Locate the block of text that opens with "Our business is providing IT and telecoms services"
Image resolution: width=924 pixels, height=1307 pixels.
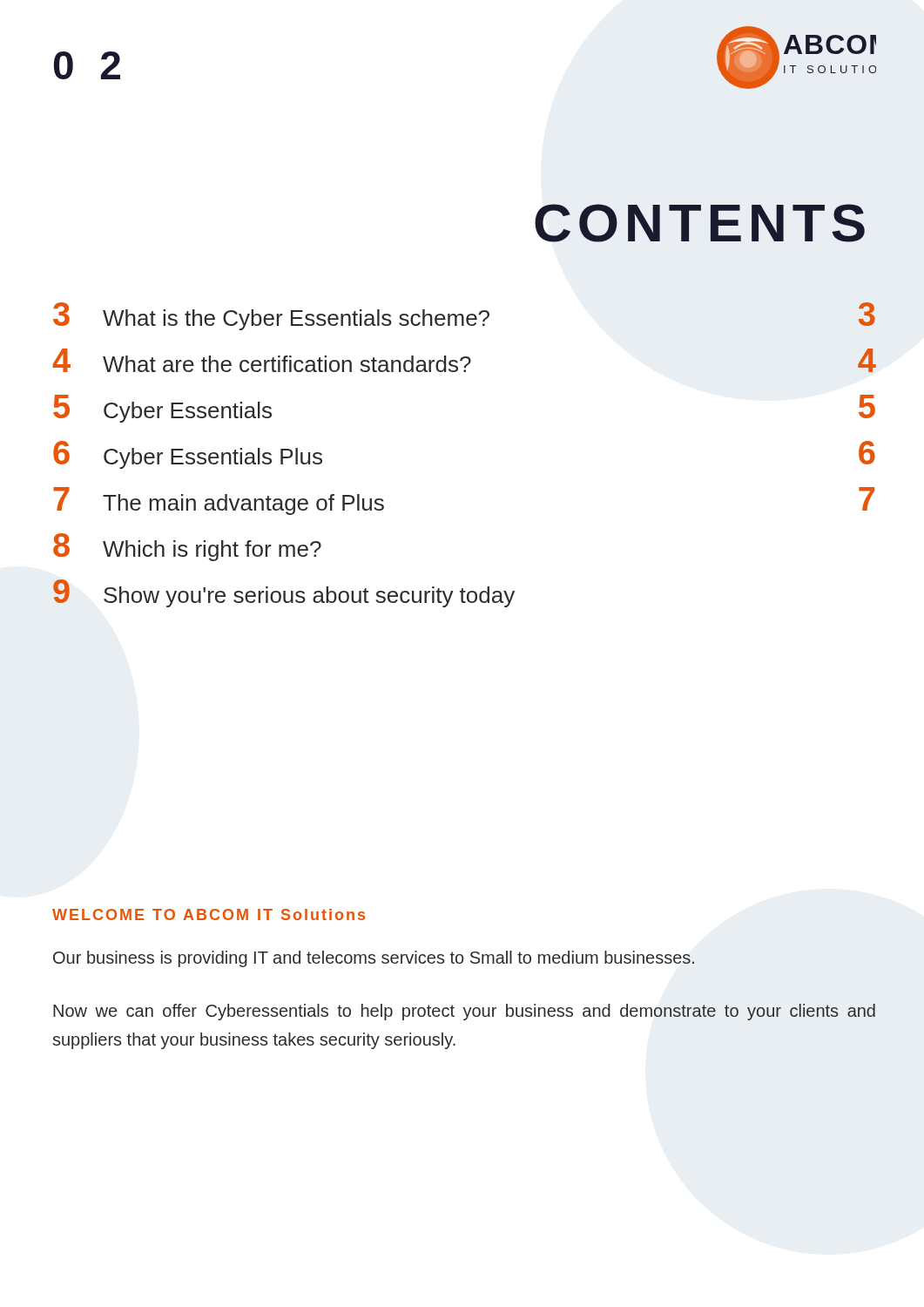tap(374, 958)
